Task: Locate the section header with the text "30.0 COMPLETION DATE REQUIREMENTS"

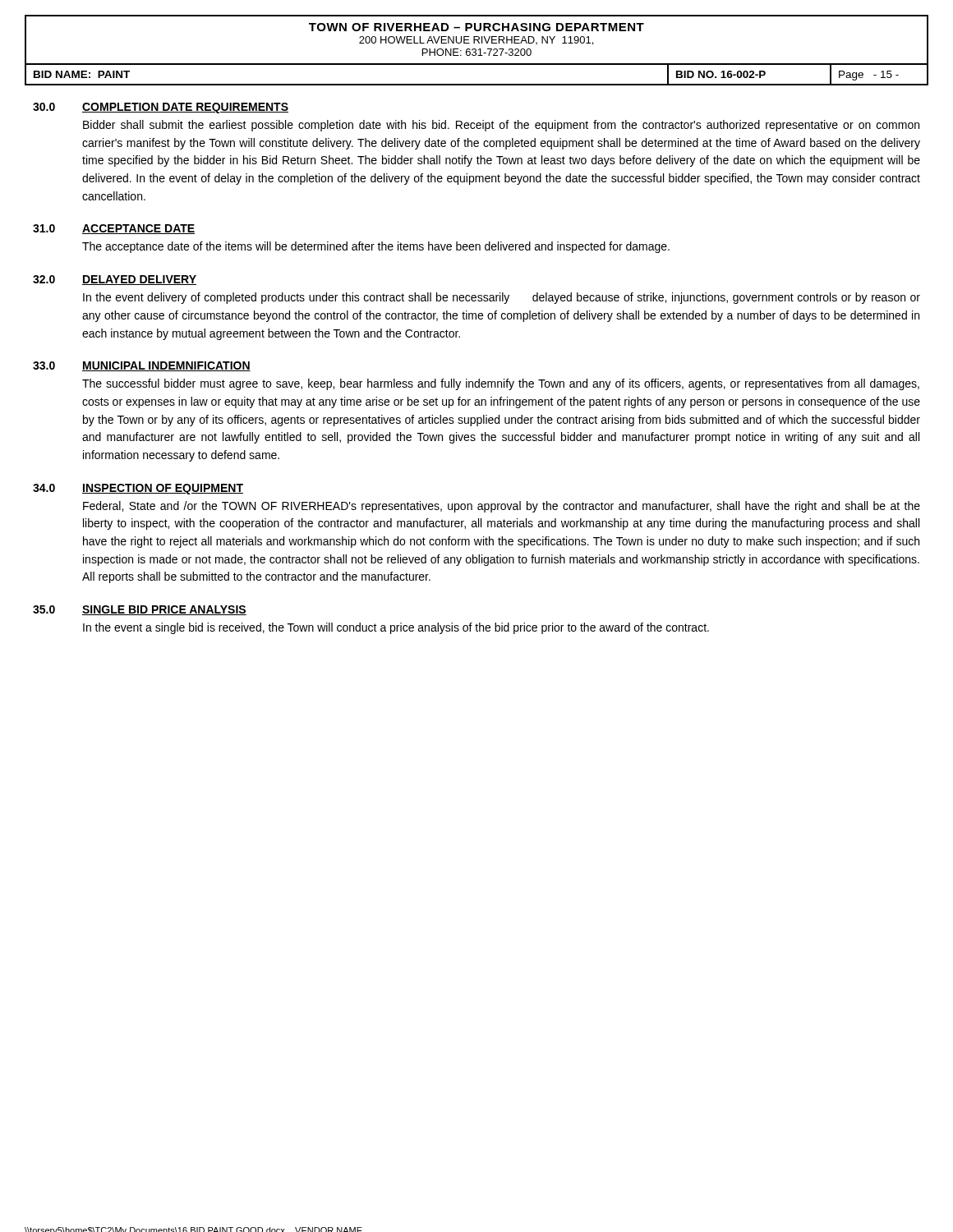Action: coord(161,107)
